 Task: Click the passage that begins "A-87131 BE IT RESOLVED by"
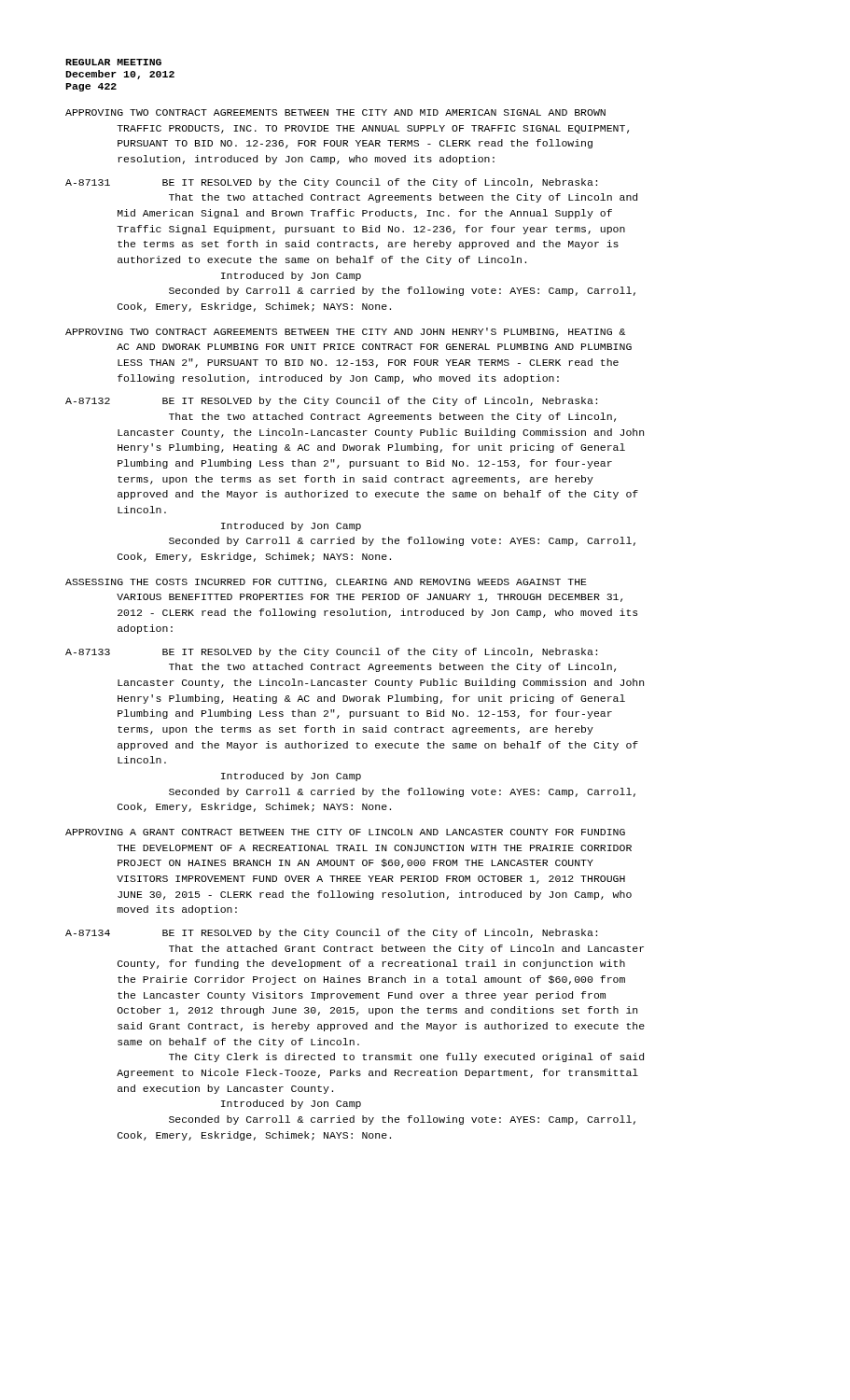pyautogui.click(x=352, y=244)
